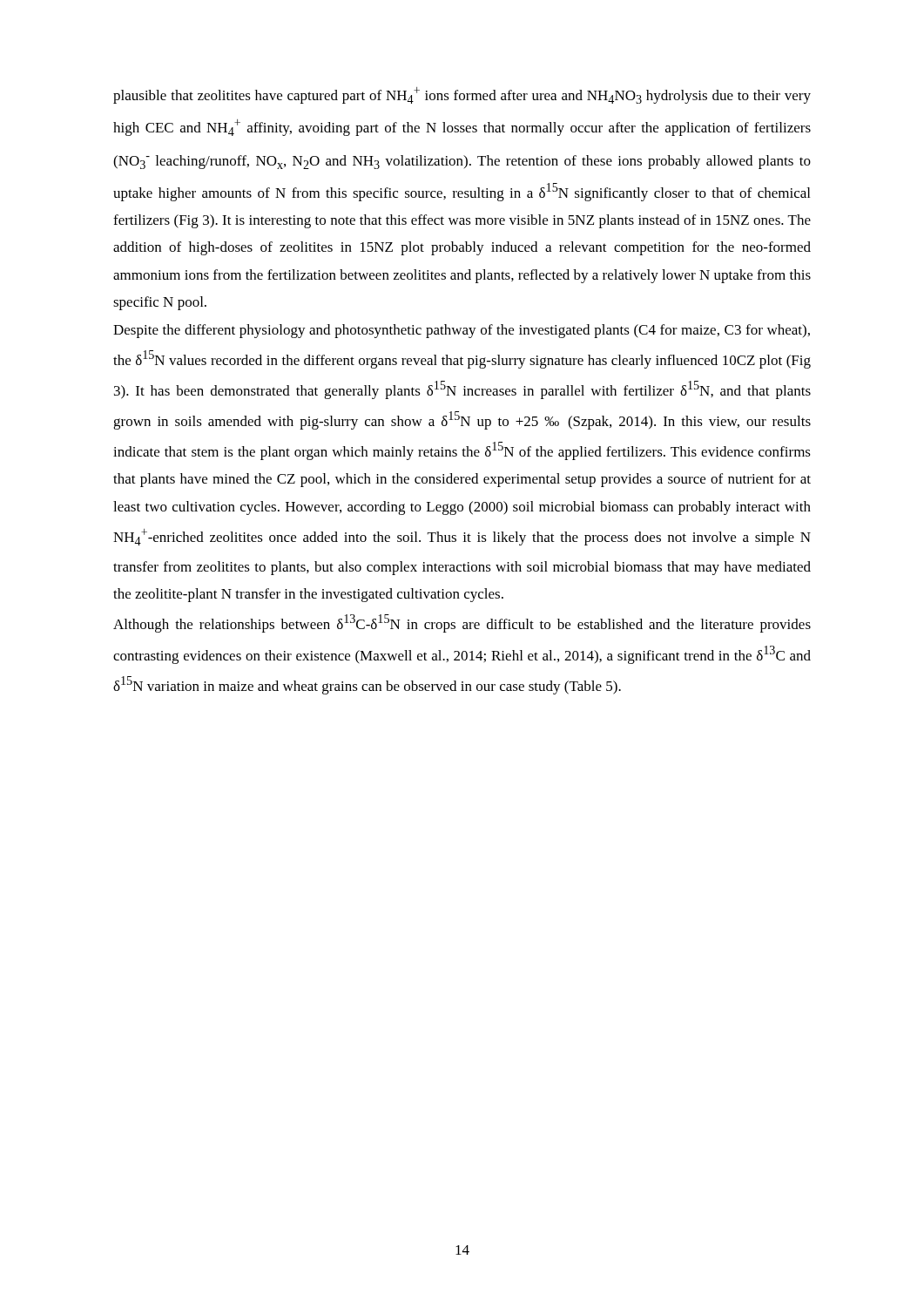Viewport: 924px width, 1307px height.
Task: Locate the region starting "Although the relationships"
Action: coord(462,653)
